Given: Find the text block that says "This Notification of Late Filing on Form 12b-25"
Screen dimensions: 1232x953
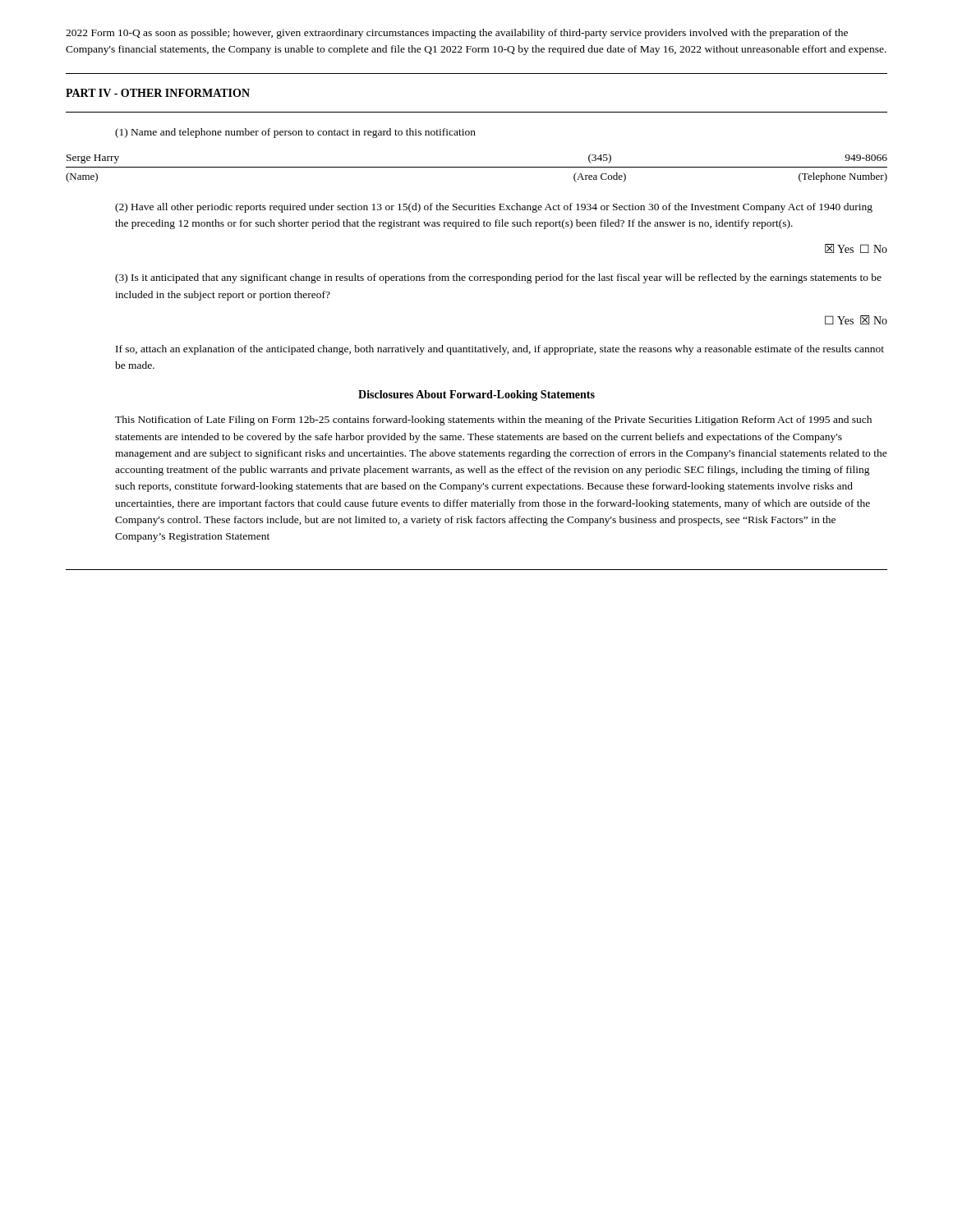Looking at the screenshot, I should click(501, 478).
